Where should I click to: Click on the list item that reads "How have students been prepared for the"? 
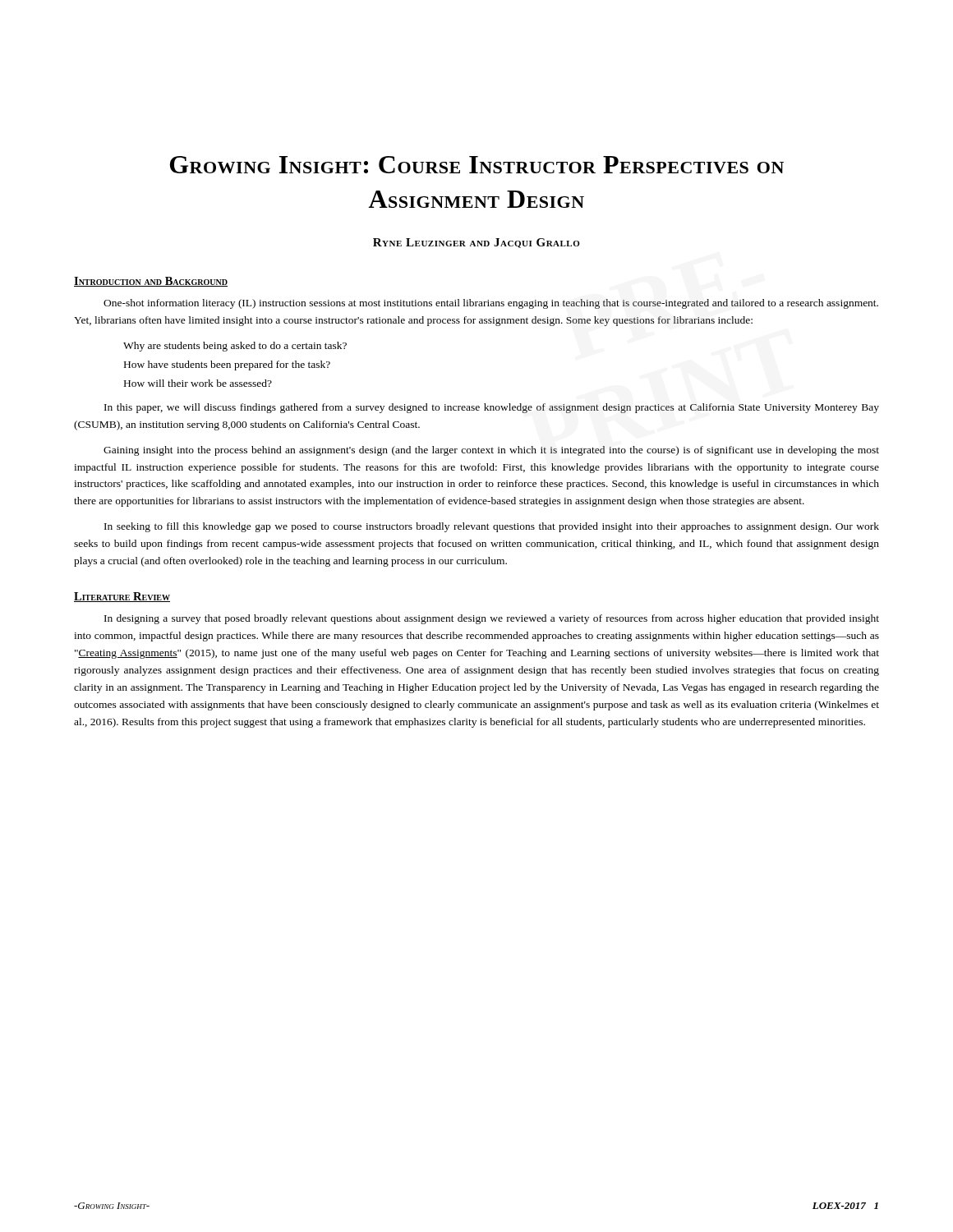coord(227,364)
